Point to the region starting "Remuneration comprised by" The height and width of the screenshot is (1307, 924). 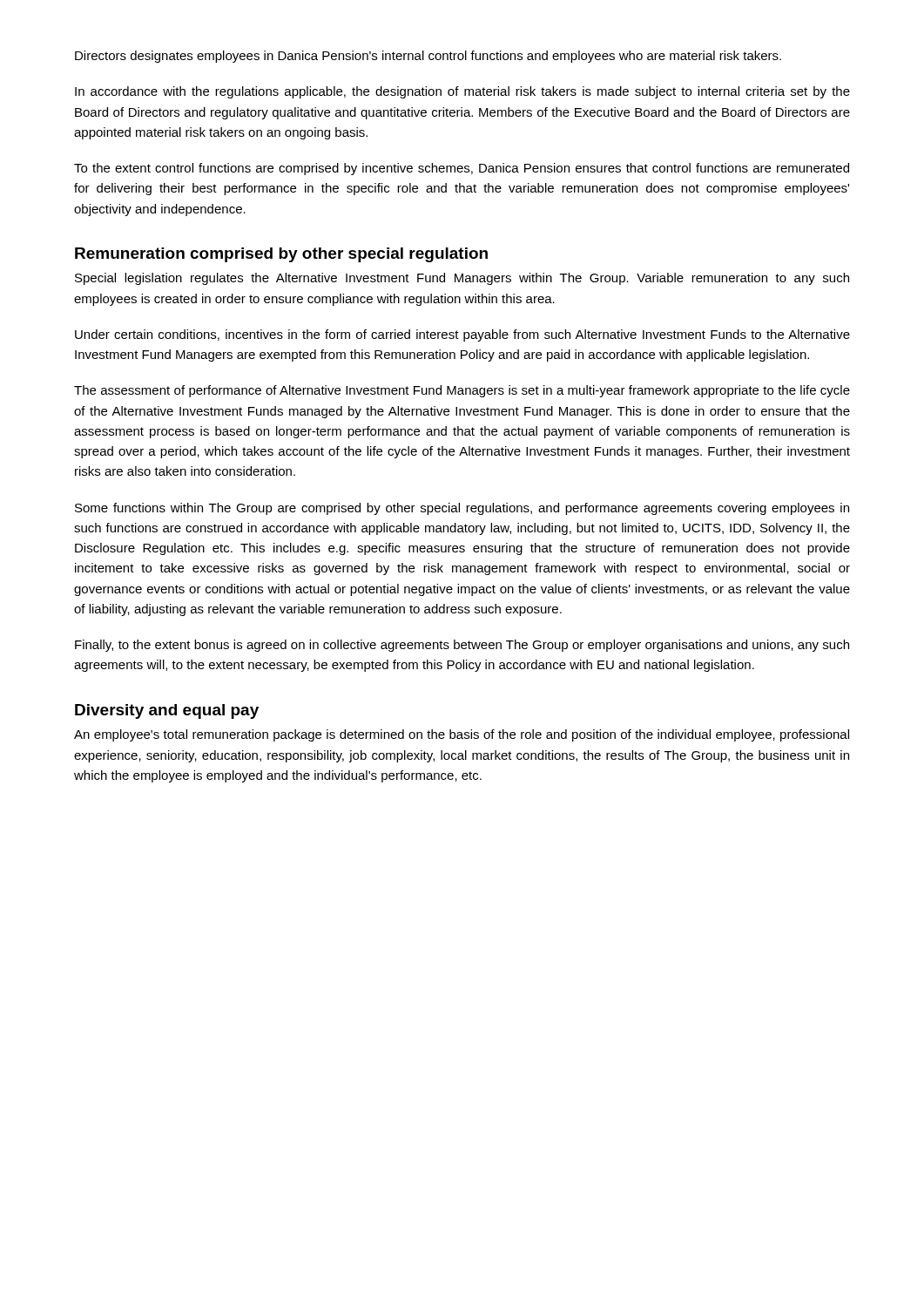click(281, 253)
